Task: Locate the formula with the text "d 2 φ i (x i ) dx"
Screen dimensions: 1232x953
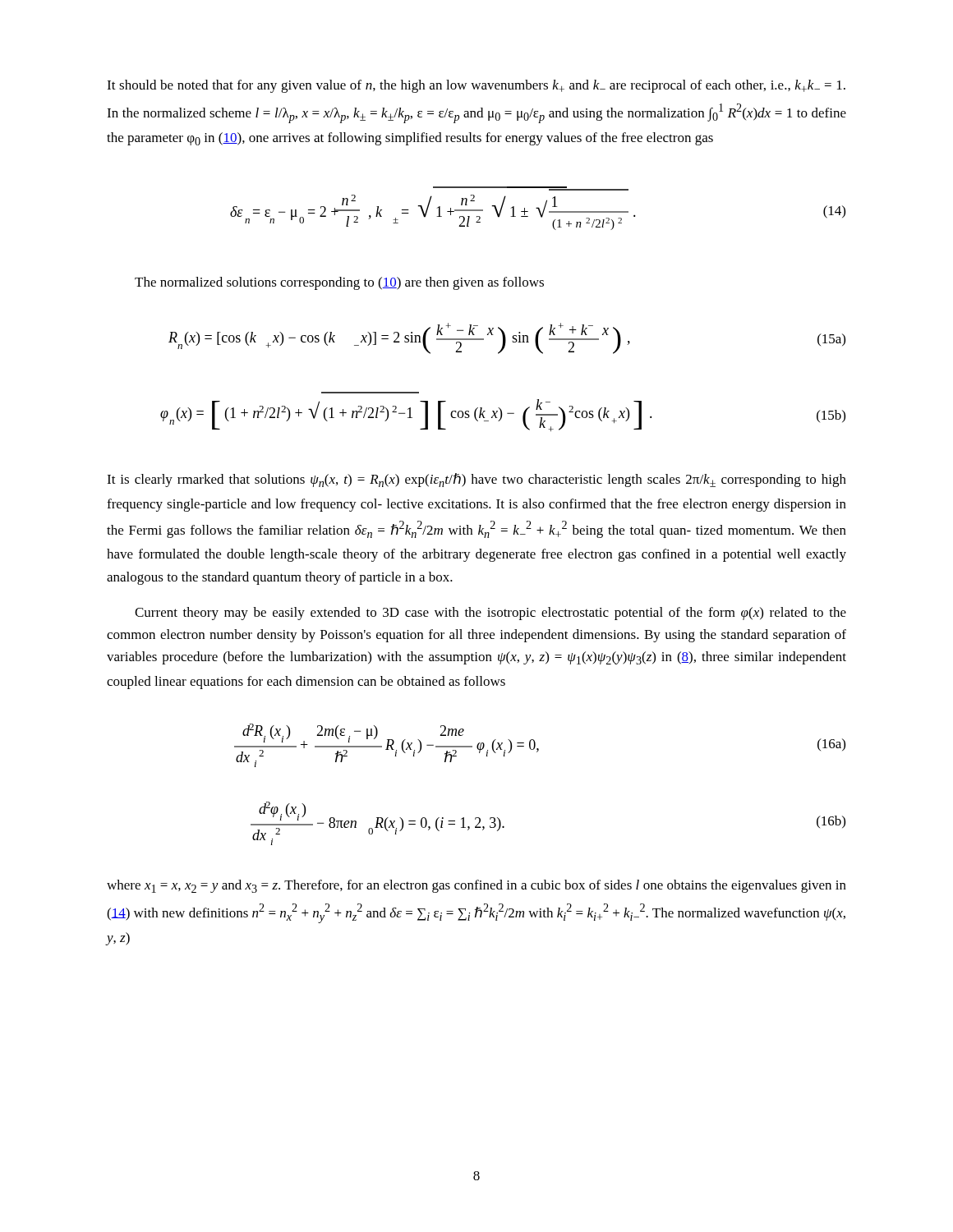Action: point(476,821)
